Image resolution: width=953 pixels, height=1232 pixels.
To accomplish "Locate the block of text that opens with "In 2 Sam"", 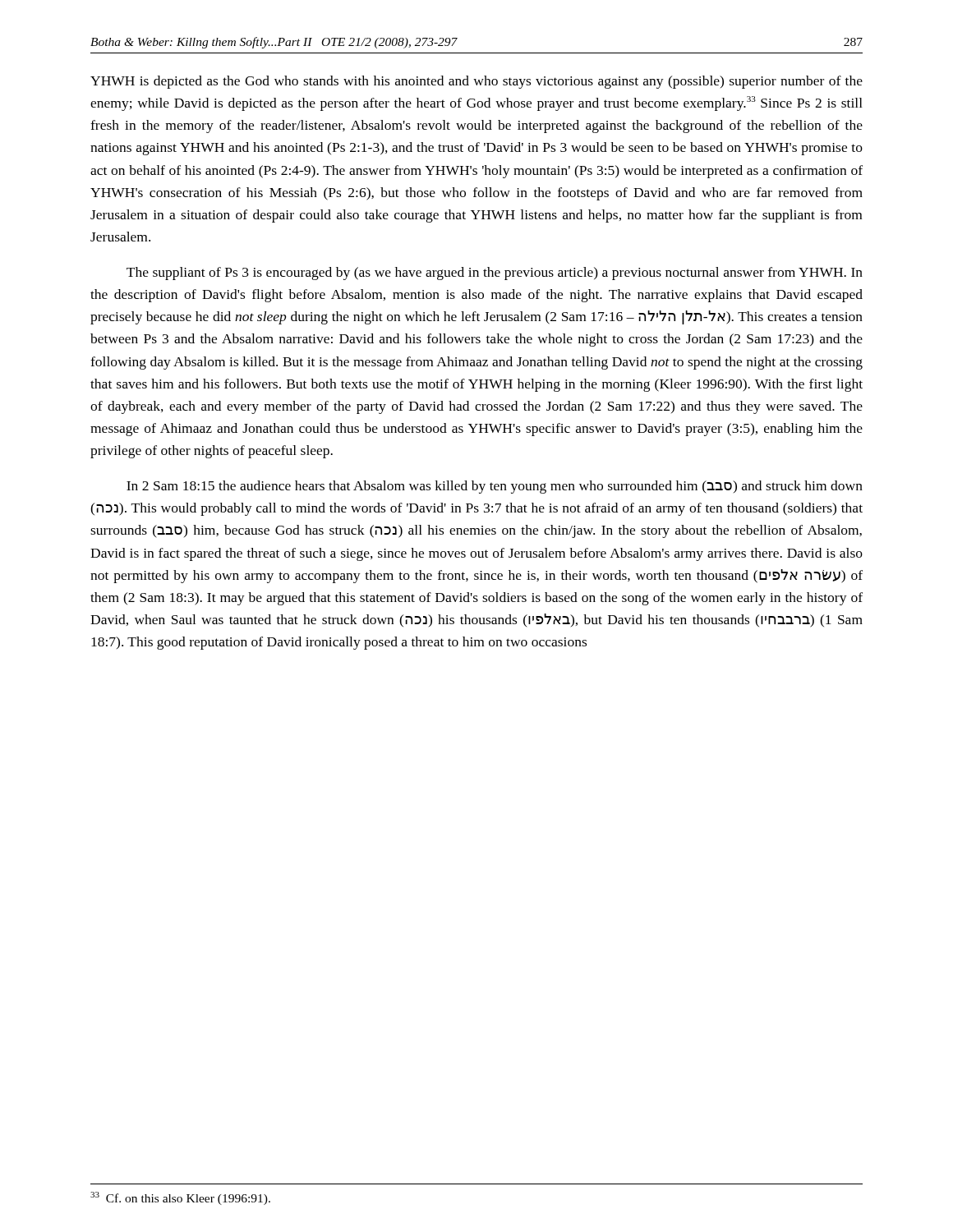I will pyautogui.click(x=476, y=564).
